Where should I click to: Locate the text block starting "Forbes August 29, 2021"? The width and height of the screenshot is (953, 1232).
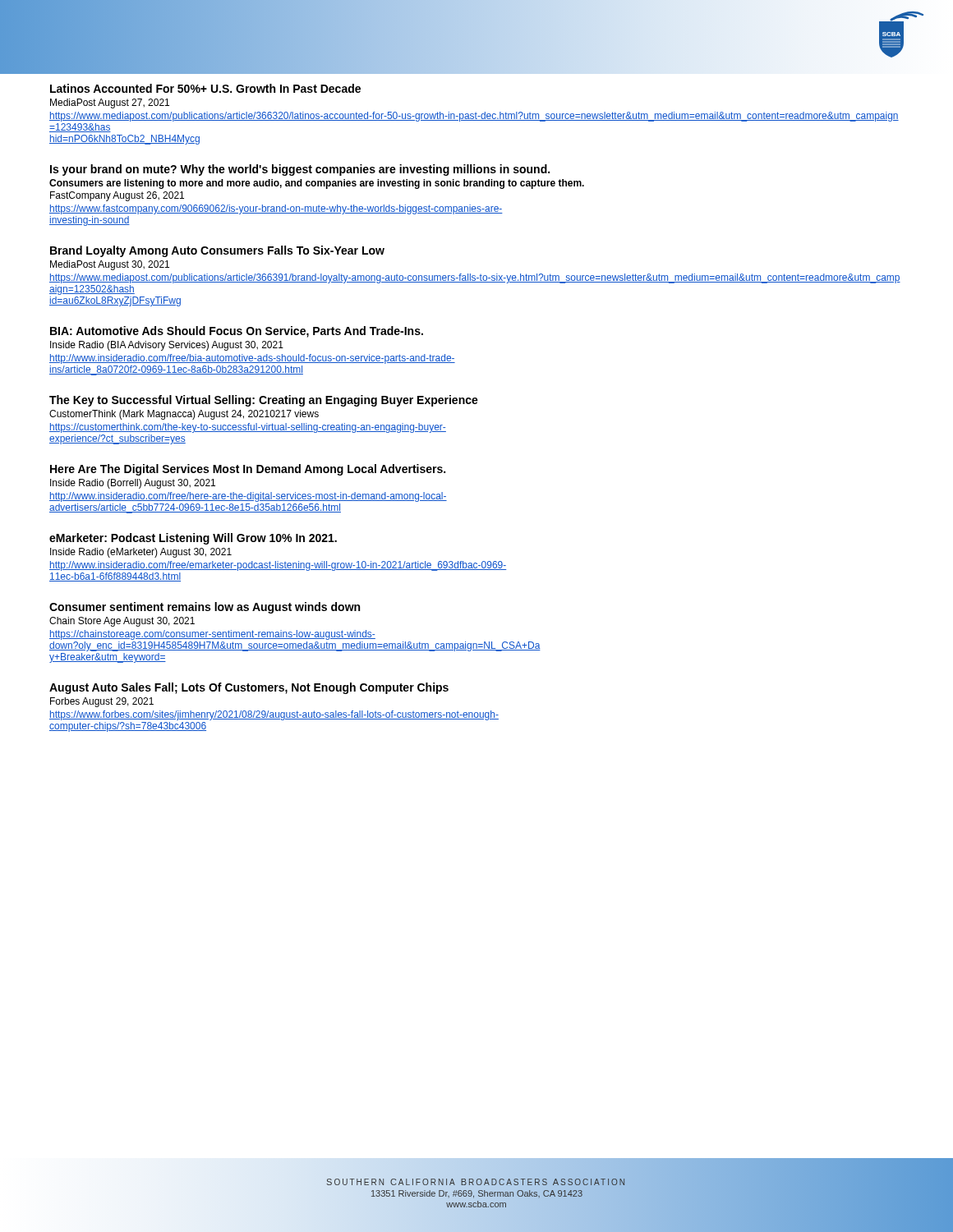pos(102,701)
